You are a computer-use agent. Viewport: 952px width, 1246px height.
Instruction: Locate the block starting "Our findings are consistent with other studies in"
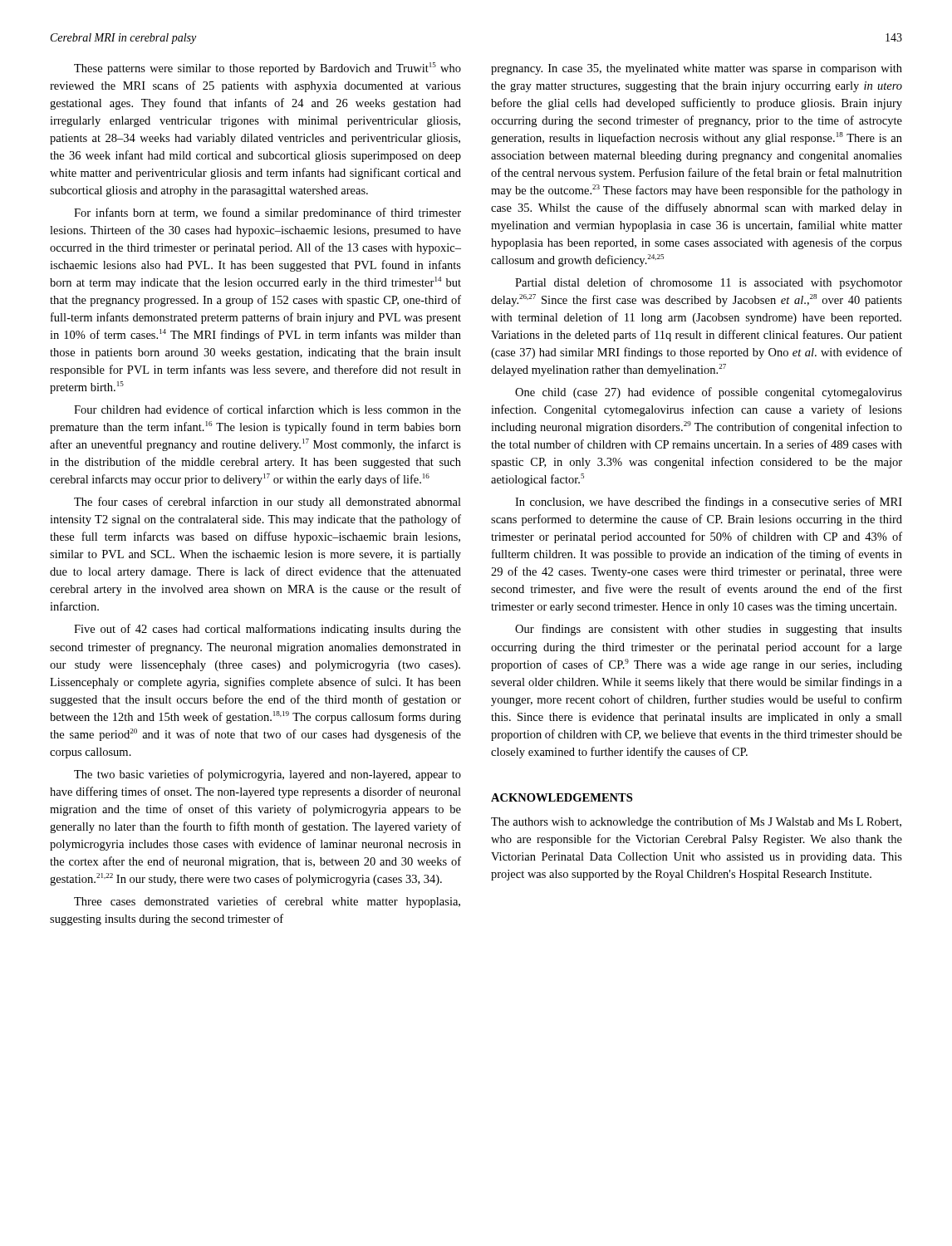(x=697, y=691)
